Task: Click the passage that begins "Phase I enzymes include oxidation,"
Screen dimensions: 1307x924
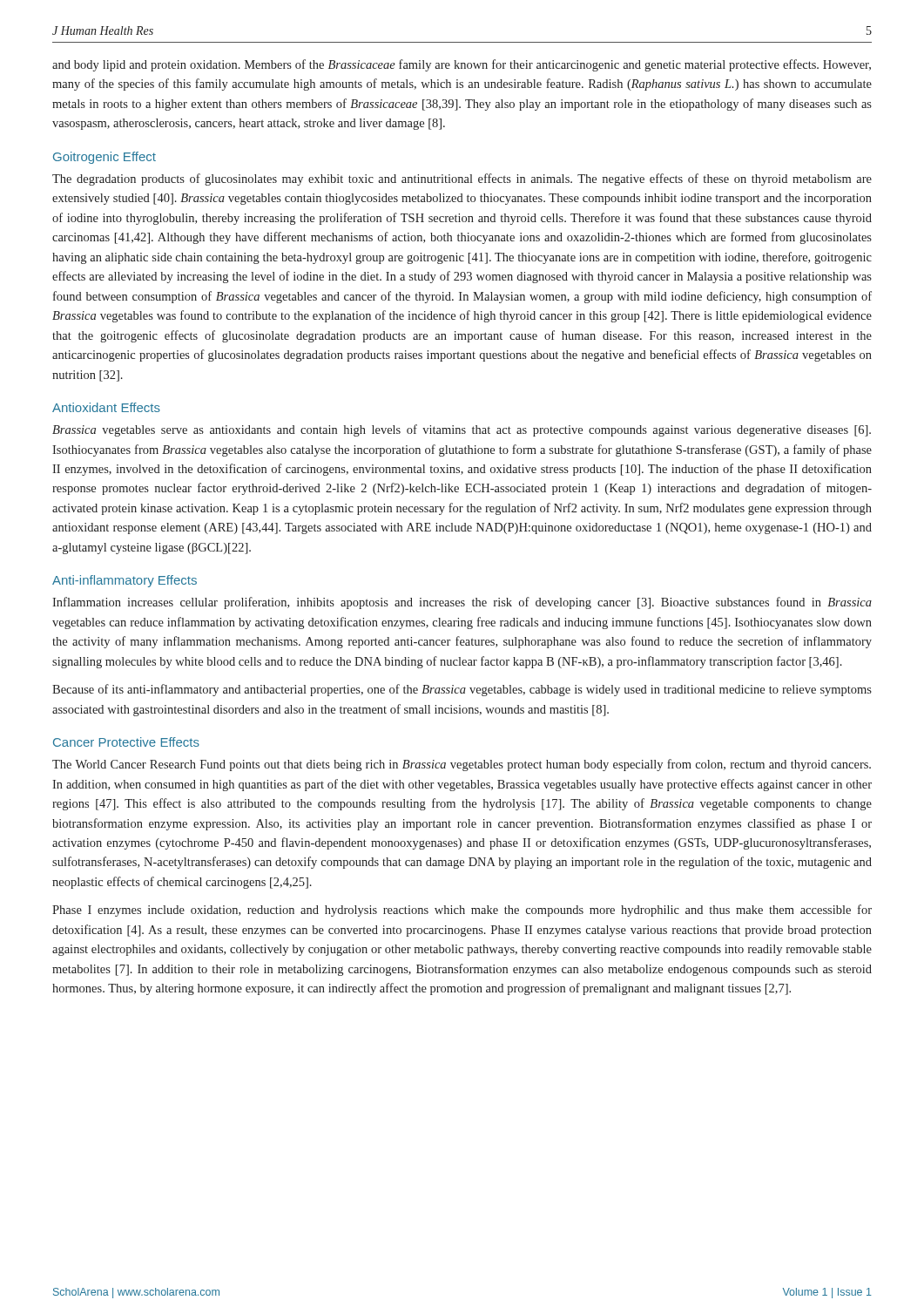Action: pos(462,949)
